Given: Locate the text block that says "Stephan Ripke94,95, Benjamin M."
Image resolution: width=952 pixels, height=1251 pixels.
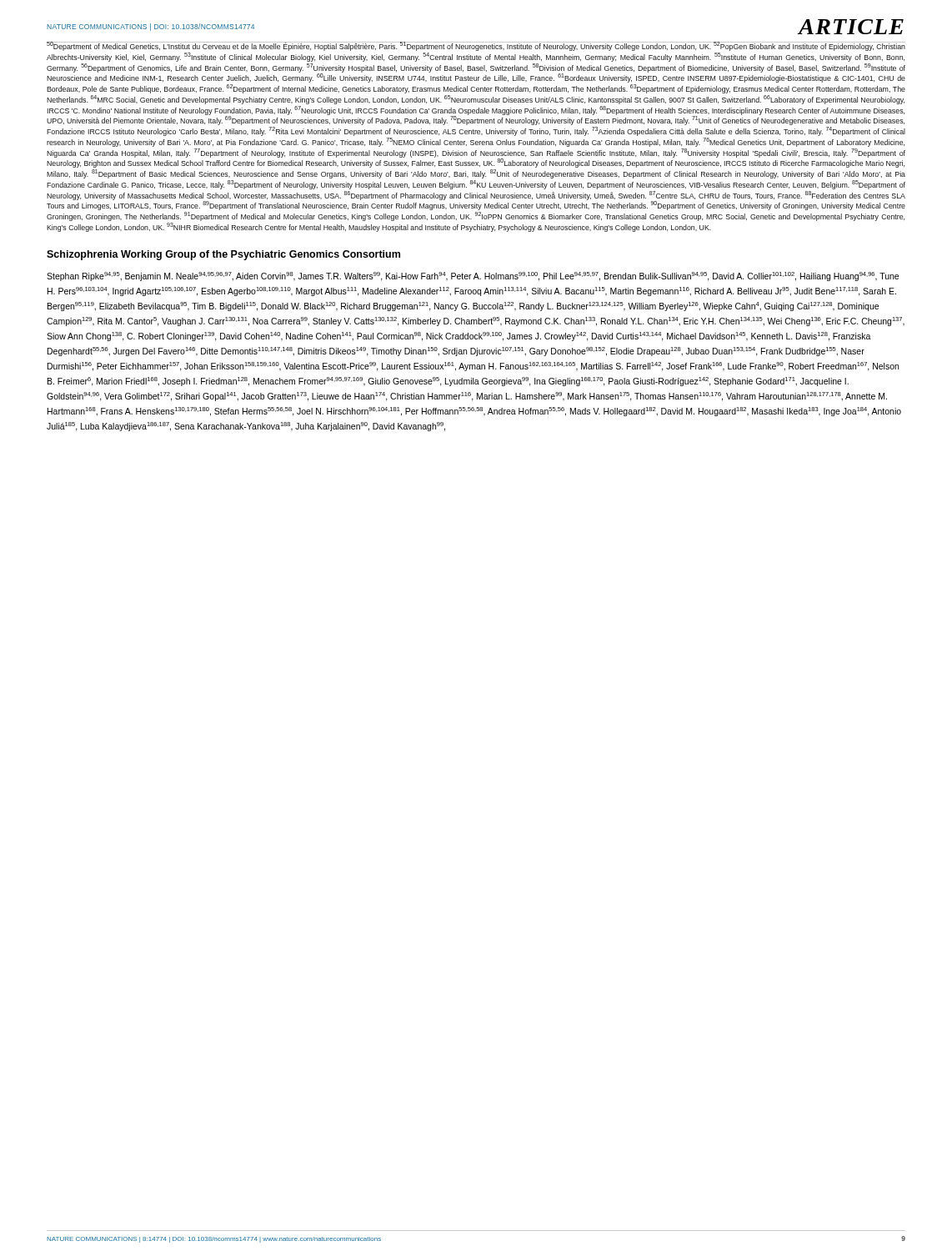Looking at the screenshot, I should [476, 350].
